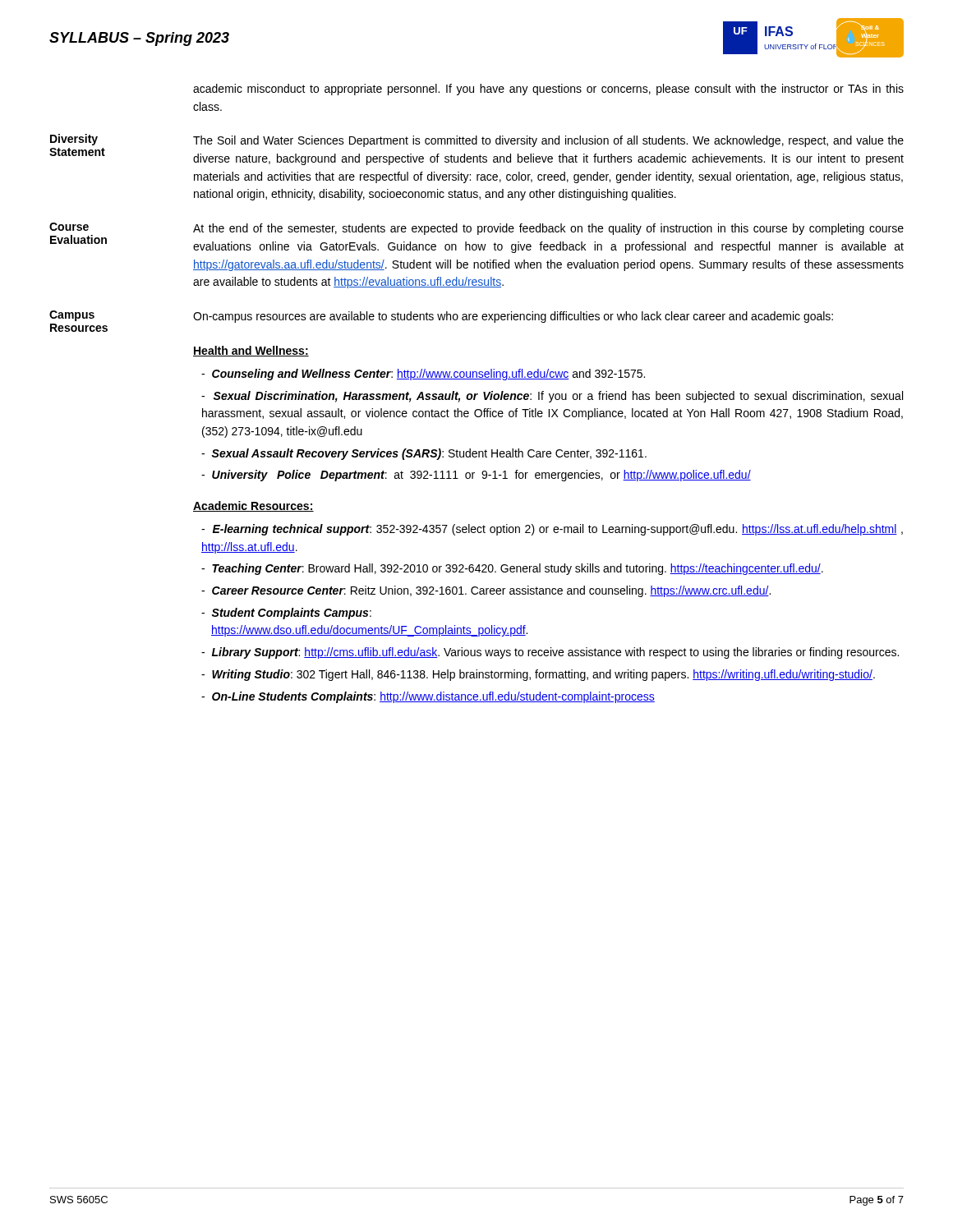Where is the passage that starts "Sexual Assault Recovery"?
This screenshot has width=953, height=1232.
pyautogui.click(x=424, y=453)
